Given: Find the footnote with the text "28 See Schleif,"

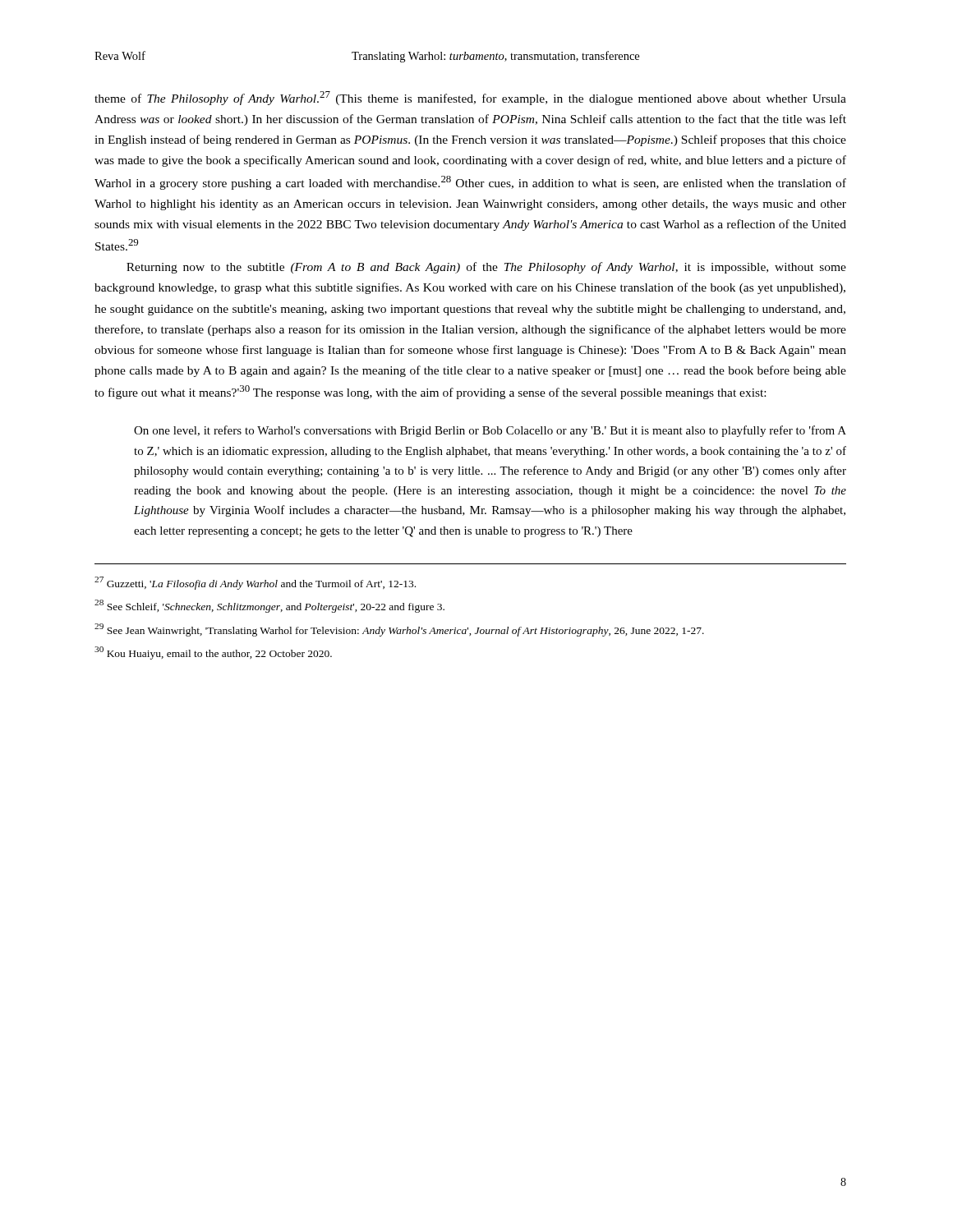Looking at the screenshot, I should click(x=270, y=605).
